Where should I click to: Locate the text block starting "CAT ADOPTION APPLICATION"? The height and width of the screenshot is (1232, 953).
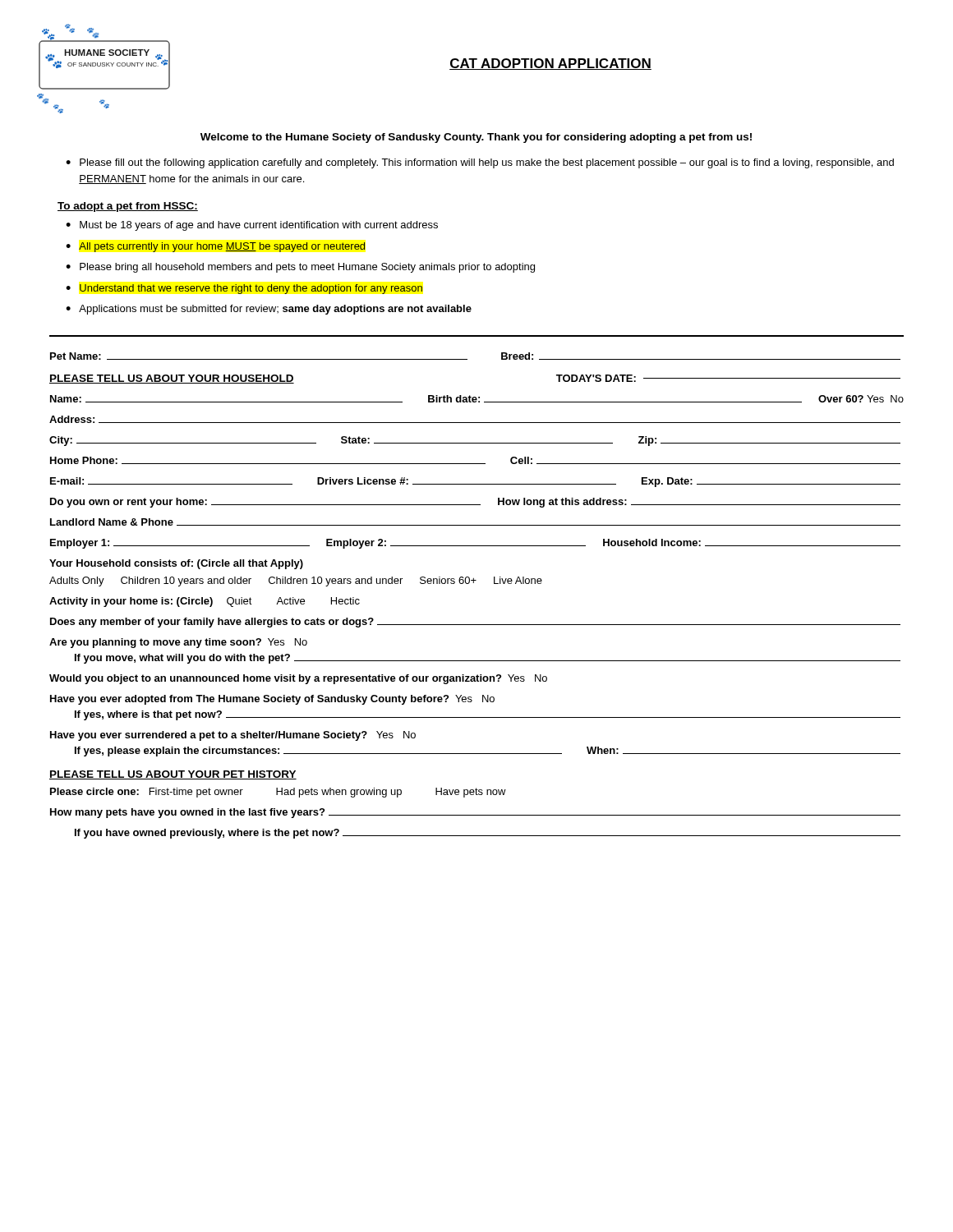tap(550, 64)
